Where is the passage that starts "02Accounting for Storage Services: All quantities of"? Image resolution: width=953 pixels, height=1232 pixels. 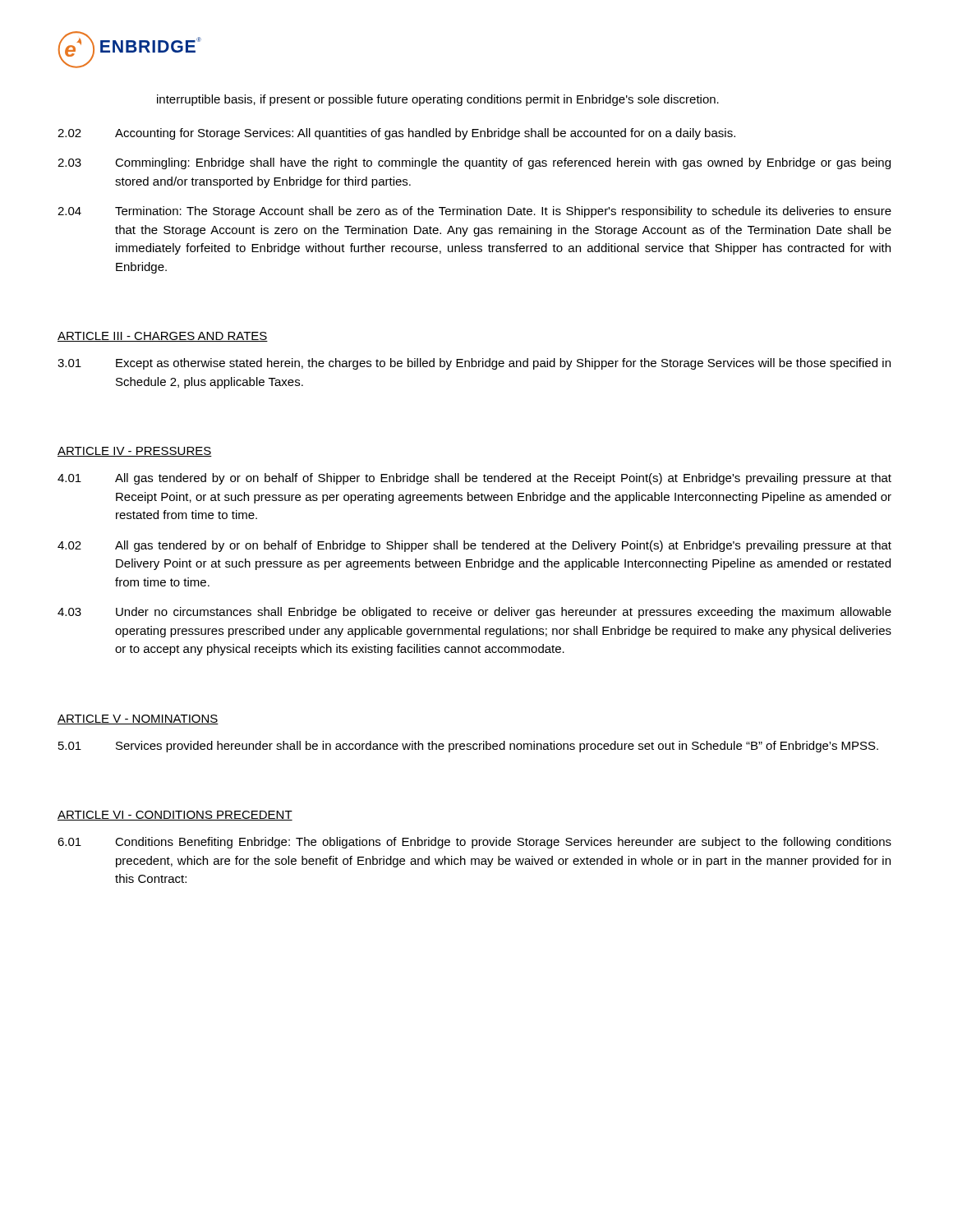(x=474, y=133)
